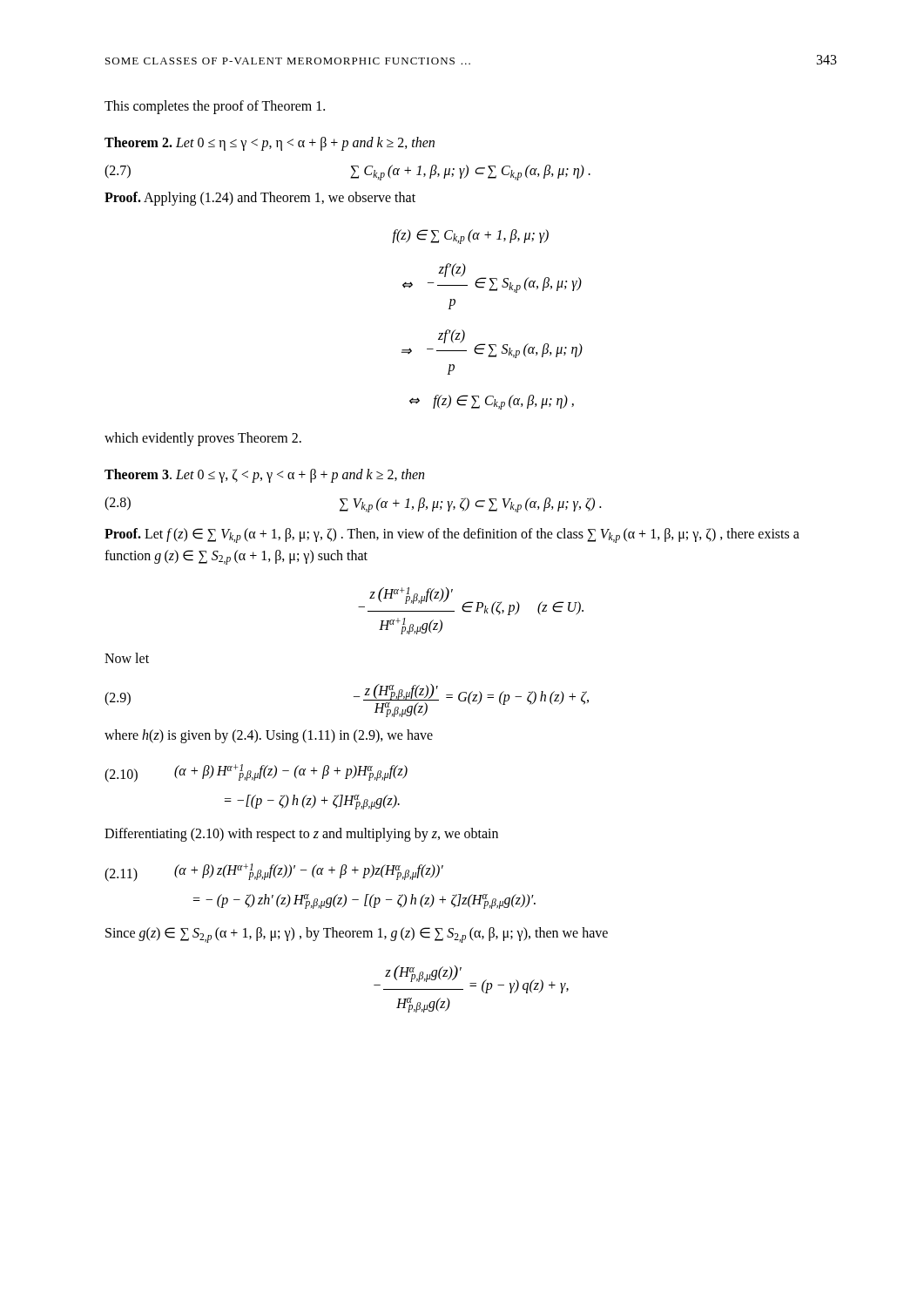Point to the element starting "Proof. Applying (1.24) and Theorem 1,"
Viewport: 924px width, 1307px height.
(260, 199)
